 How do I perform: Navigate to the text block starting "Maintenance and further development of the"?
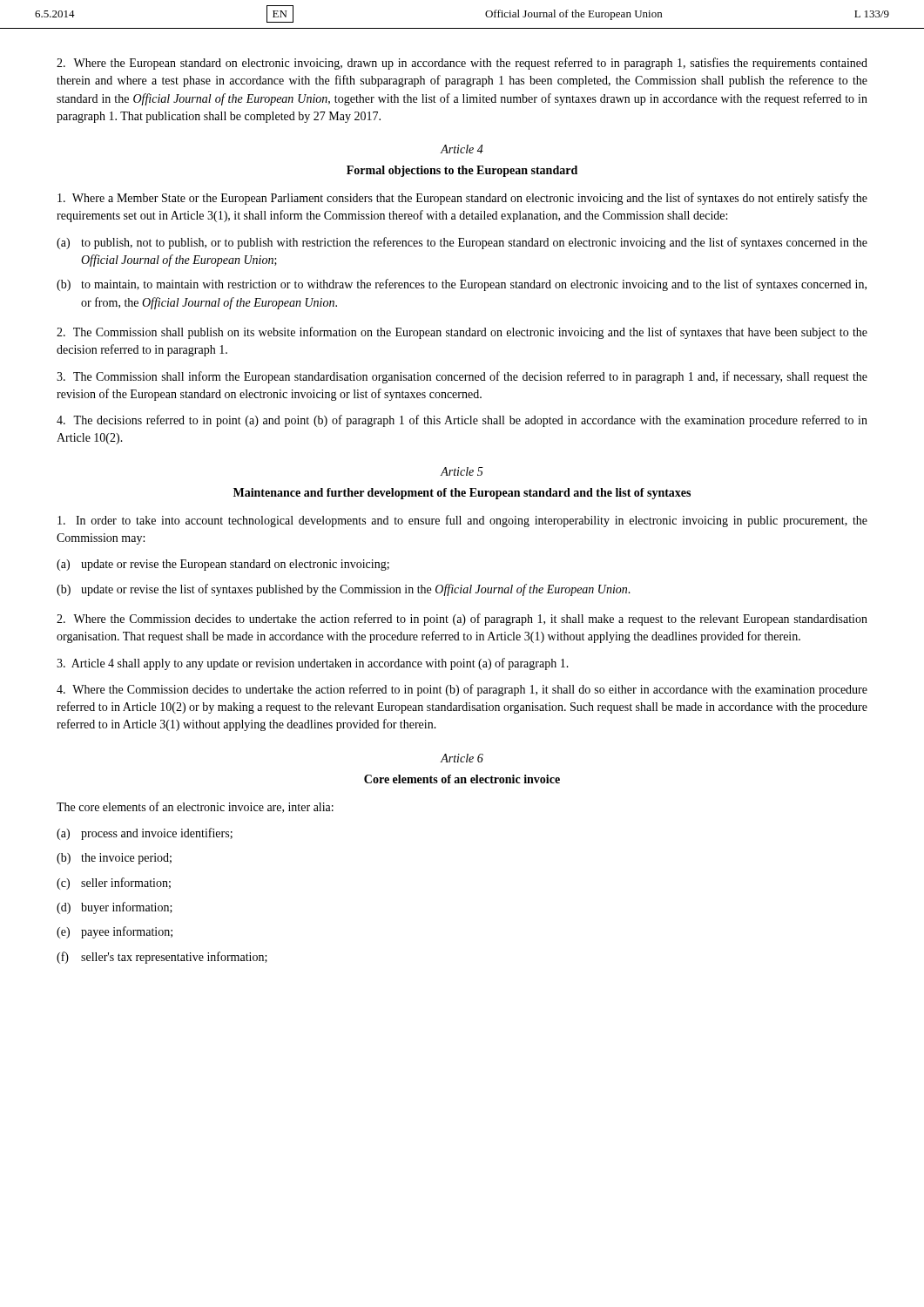(462, 492)
